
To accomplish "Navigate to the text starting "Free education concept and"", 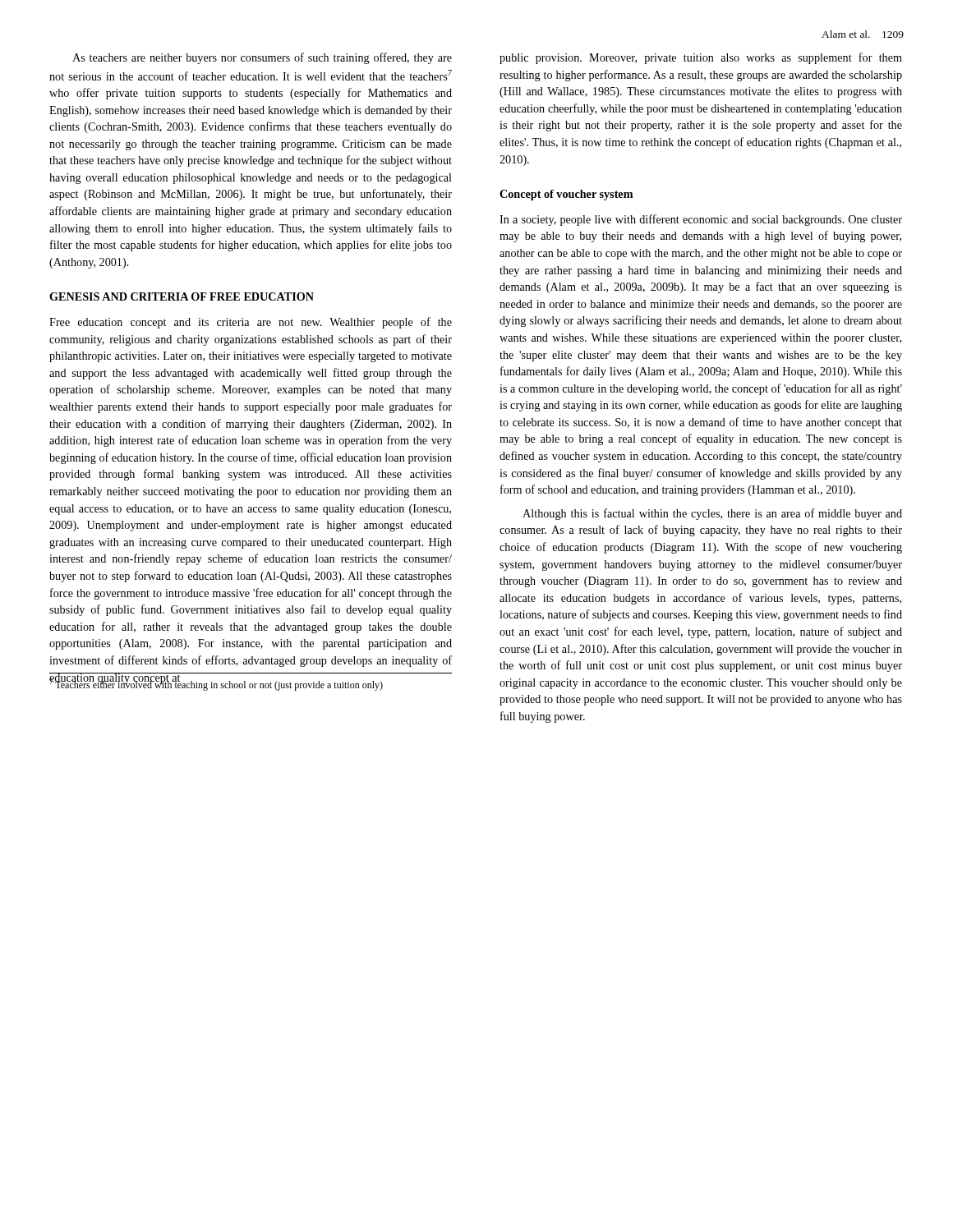I will (251, 500).
